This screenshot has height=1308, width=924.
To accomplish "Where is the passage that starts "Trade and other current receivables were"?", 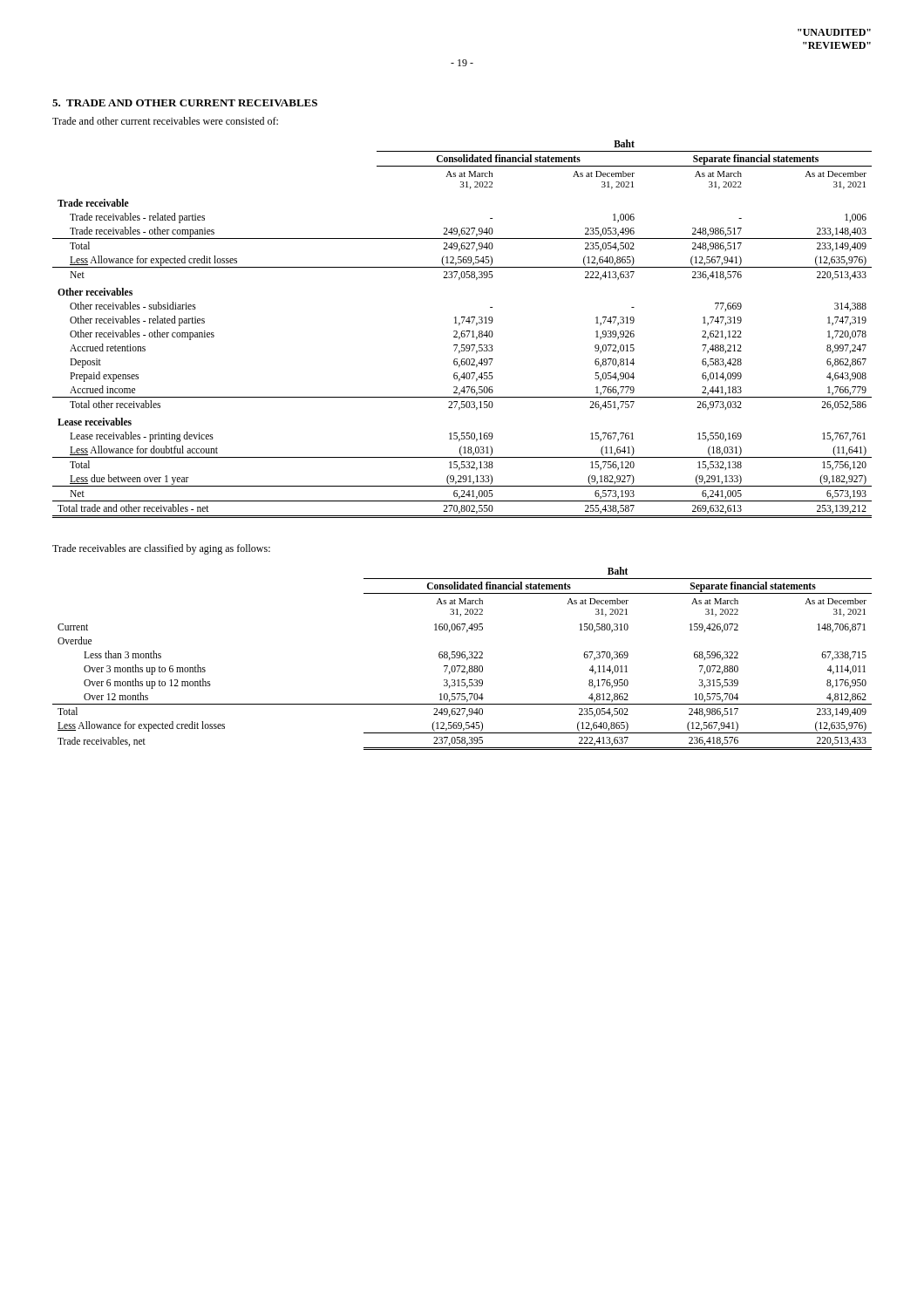I will click(x=166, y=121).
